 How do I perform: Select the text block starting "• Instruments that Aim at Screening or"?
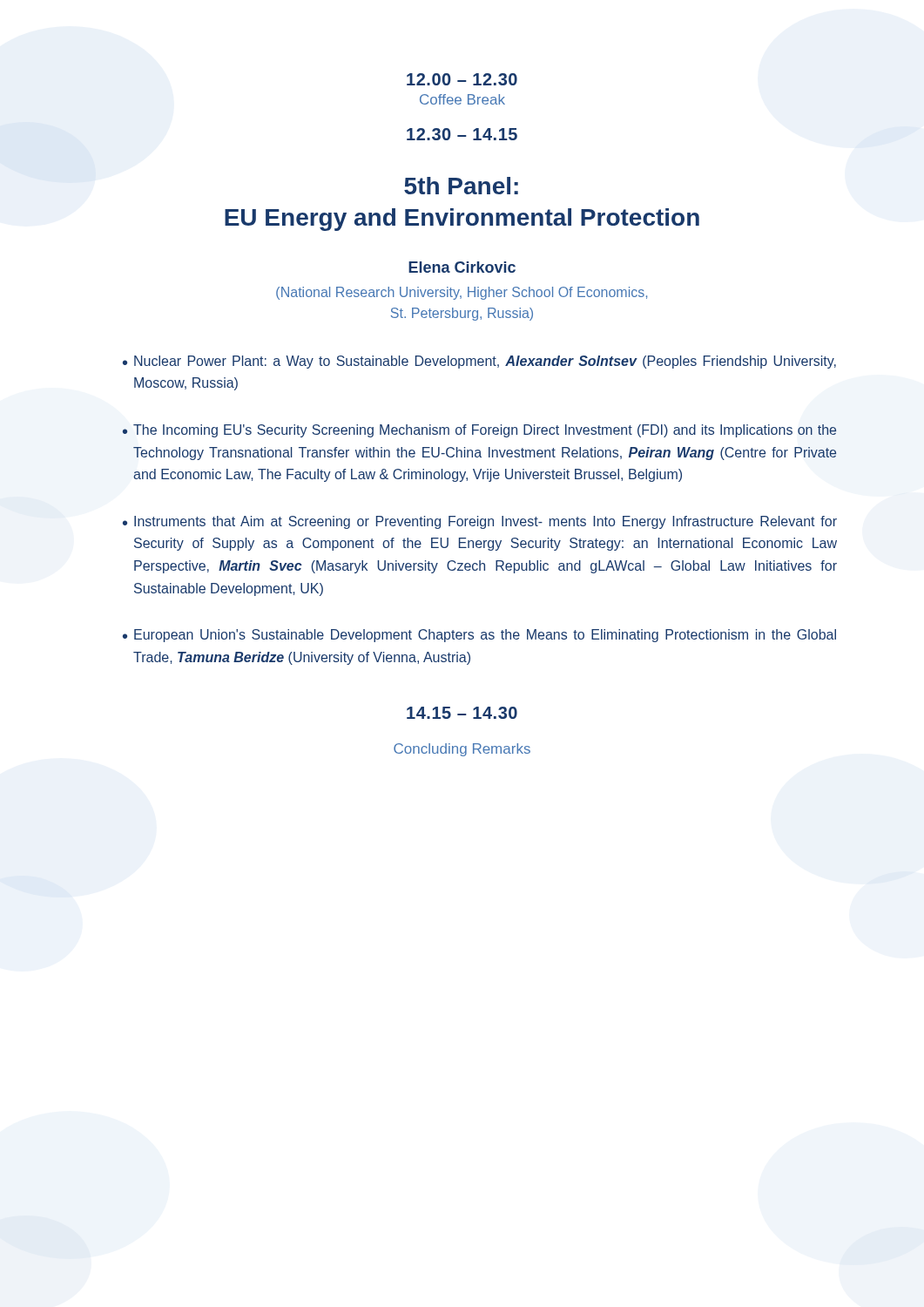click(x=479, y=555)
